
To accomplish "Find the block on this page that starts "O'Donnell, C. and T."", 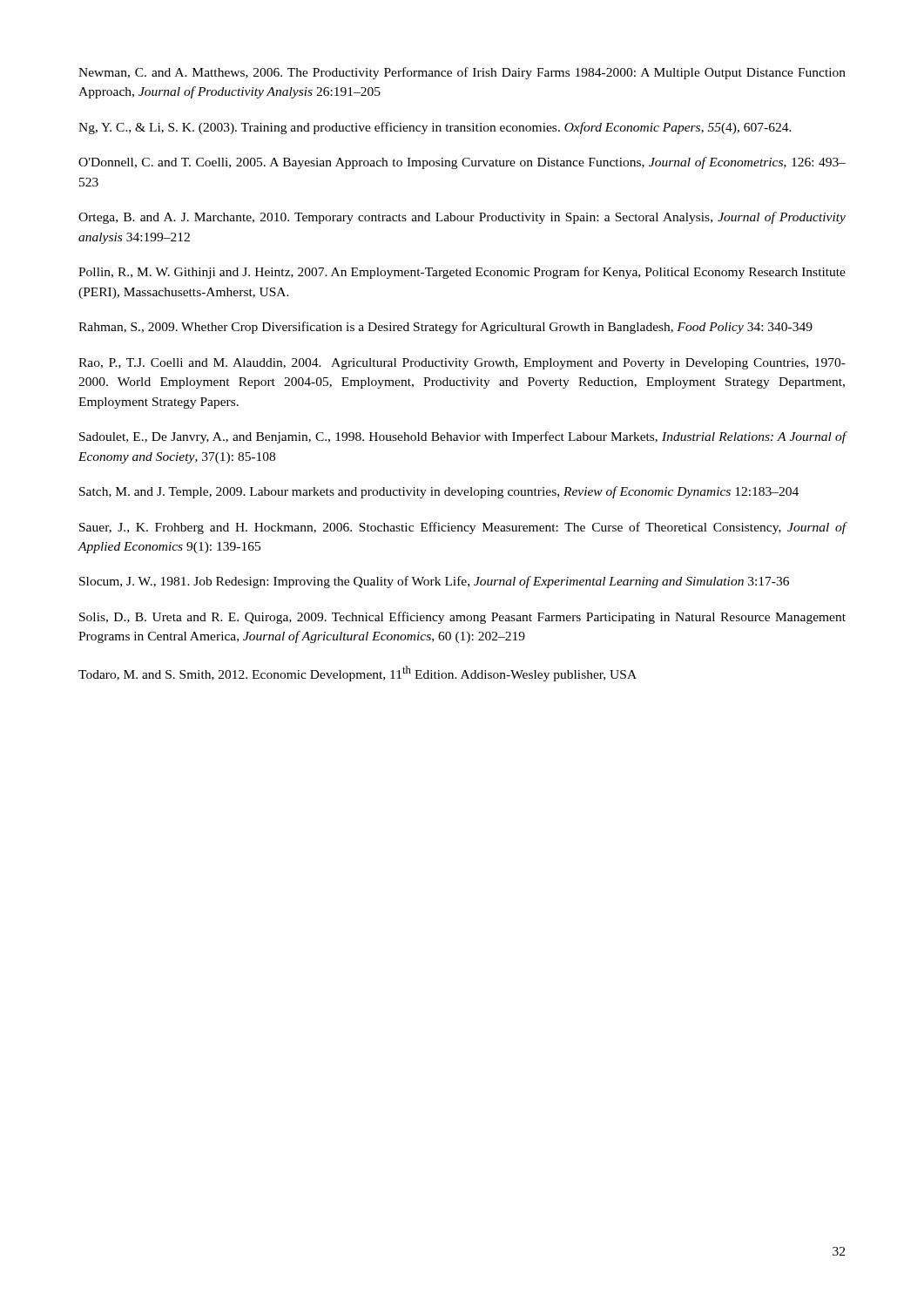I will (462, 172).
